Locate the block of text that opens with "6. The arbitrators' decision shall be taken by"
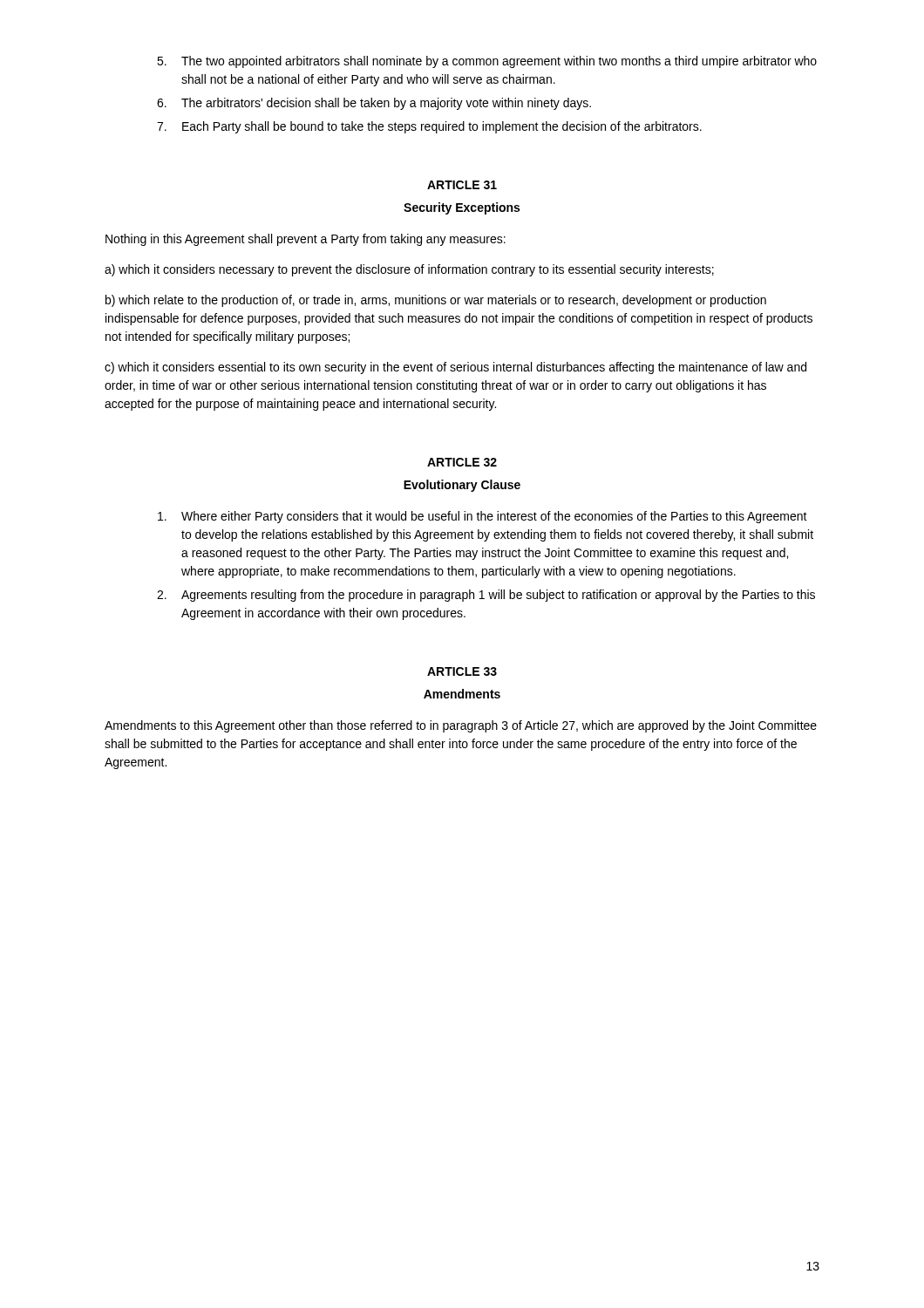924x1308 pixels. point(488,103)
